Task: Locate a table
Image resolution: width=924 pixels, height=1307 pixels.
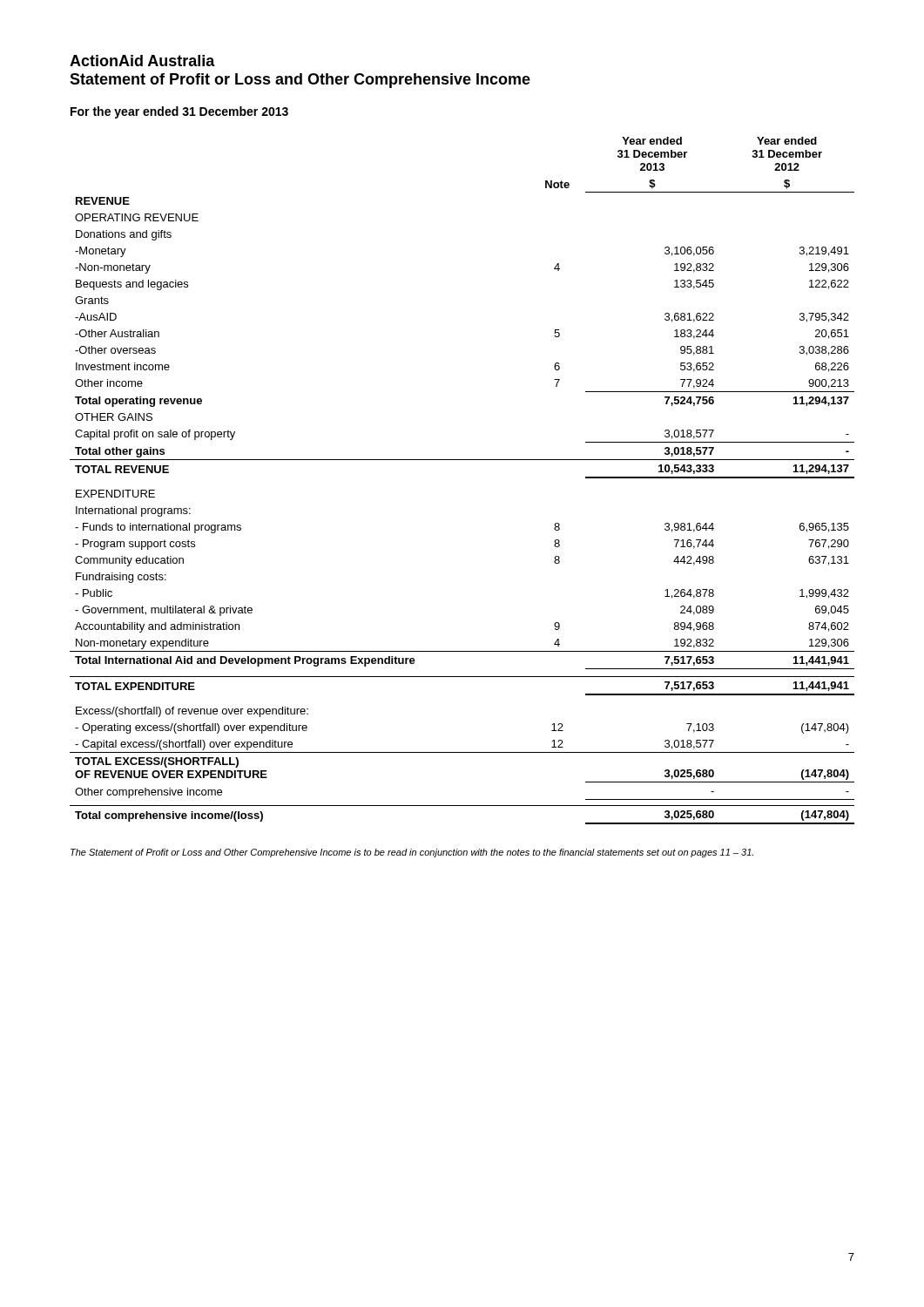Action: coord(462,478)
